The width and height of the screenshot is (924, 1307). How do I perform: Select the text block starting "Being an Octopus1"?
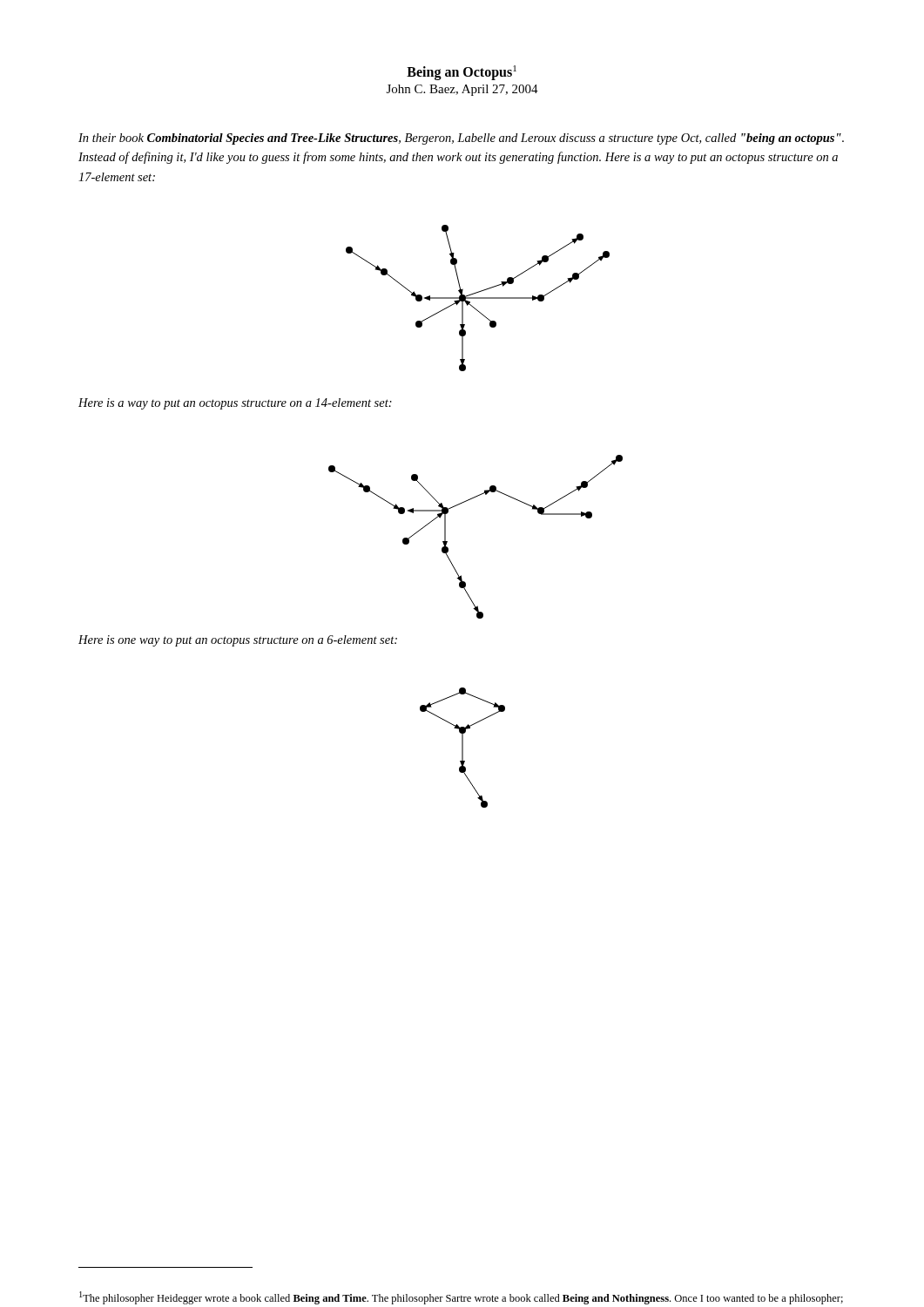coord(462,71)
